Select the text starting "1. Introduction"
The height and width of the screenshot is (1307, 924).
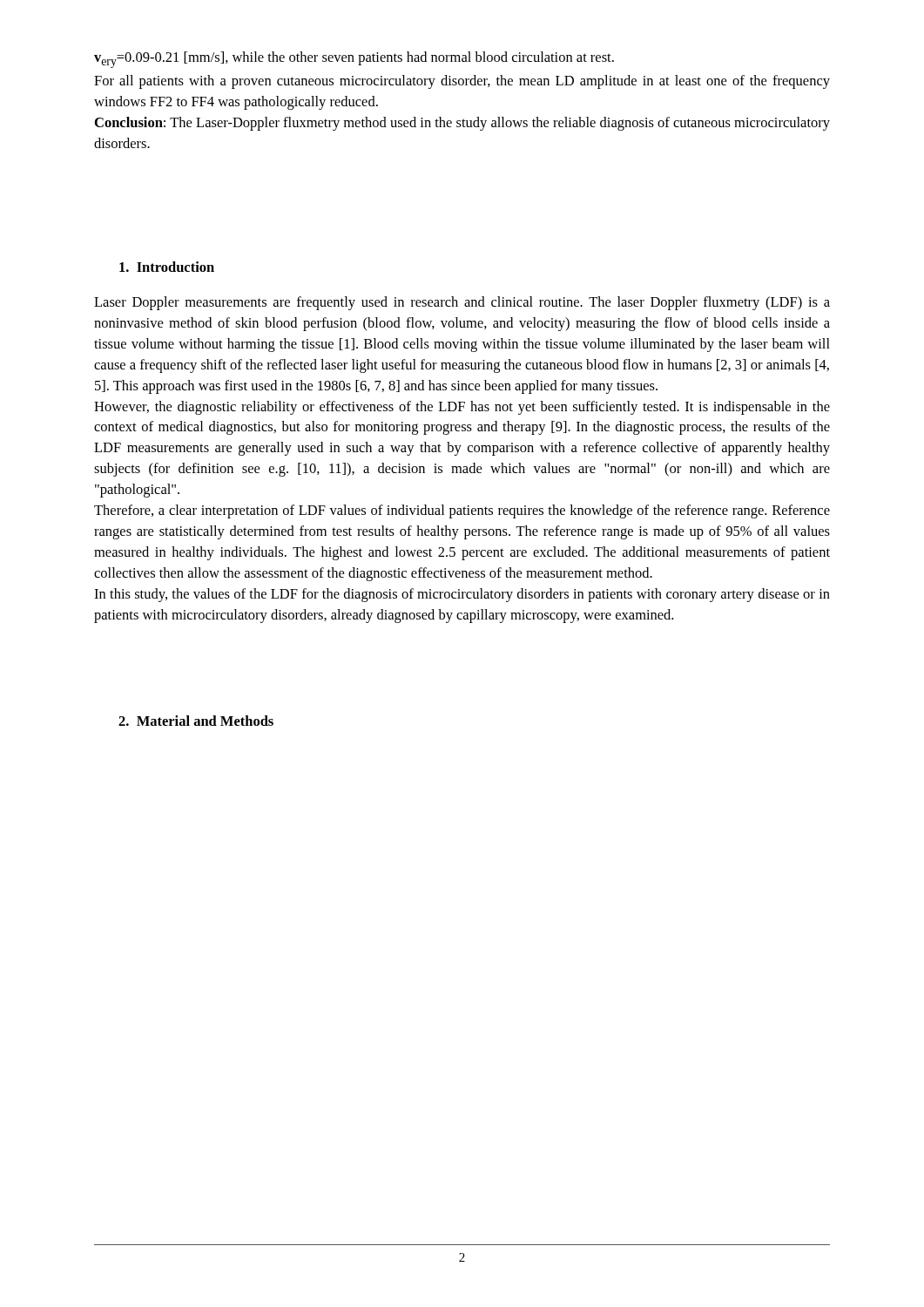(166, 267)
